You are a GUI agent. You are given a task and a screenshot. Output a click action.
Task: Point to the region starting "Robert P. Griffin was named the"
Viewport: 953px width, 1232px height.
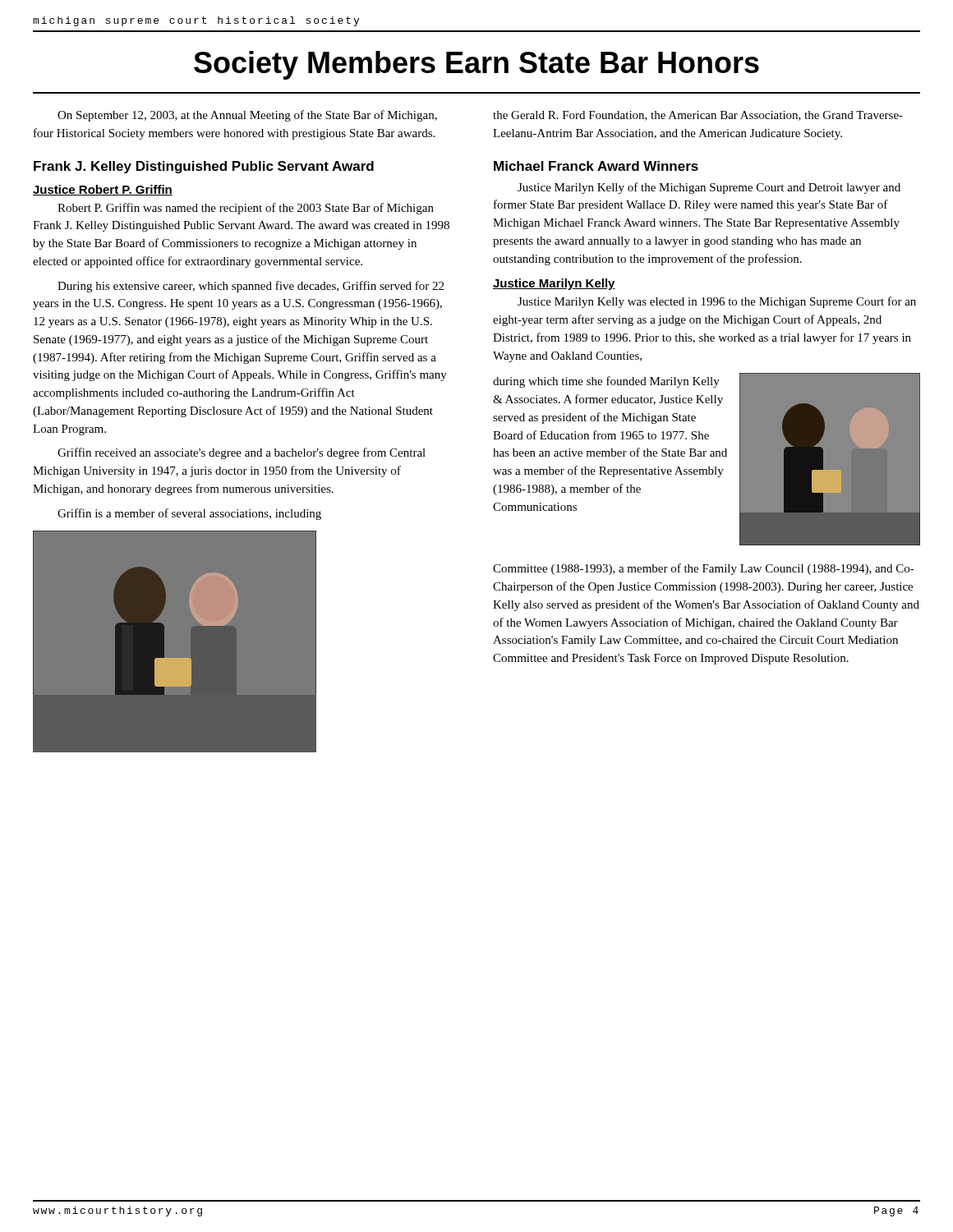pyautogui.click(x=242, y=361)
